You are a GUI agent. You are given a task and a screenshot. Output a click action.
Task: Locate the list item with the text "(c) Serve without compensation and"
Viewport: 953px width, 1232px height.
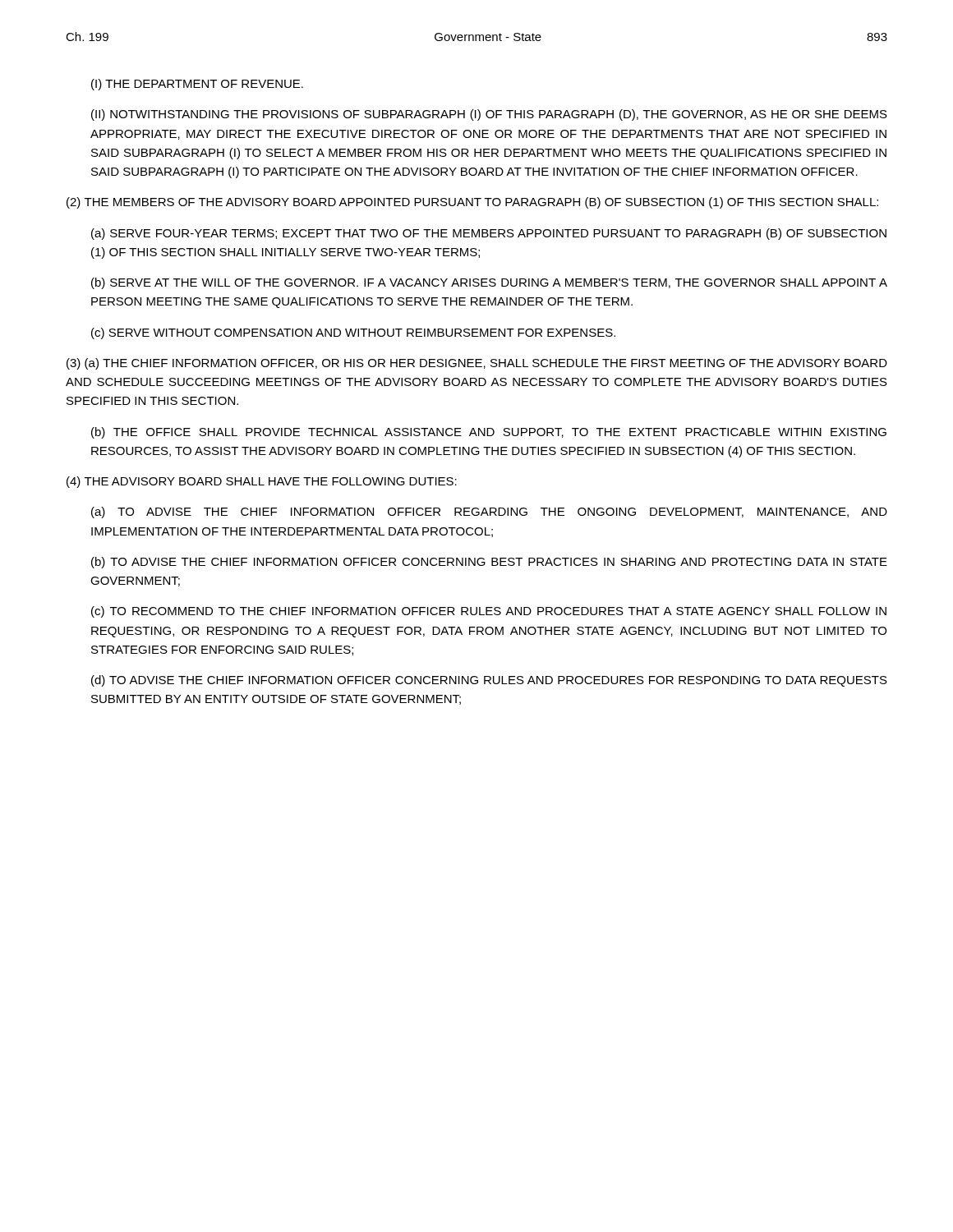tap(353, 332)
